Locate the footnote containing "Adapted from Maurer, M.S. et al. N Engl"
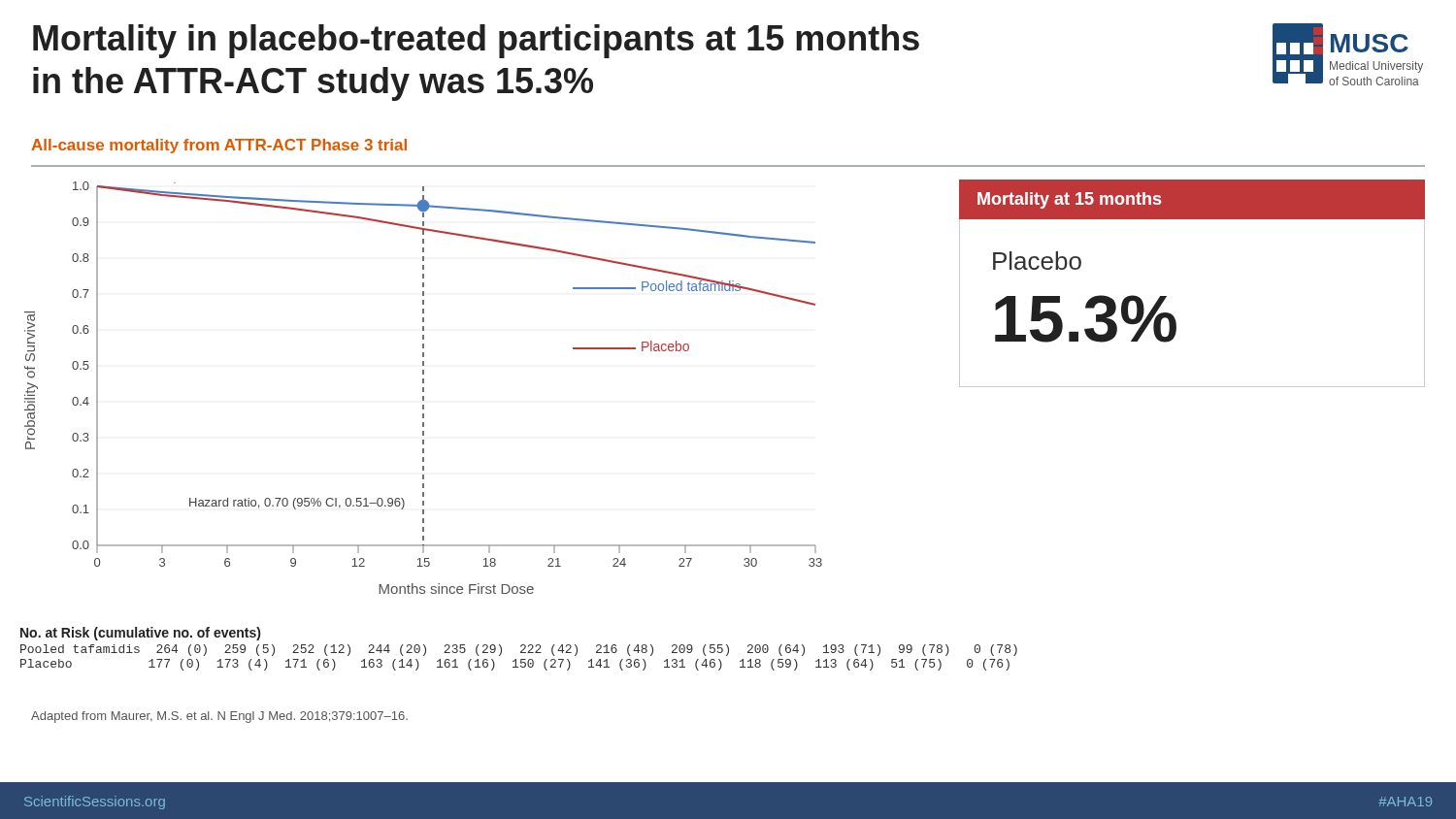The width and height of the screenshot is (1456, 819). [220, 716]
